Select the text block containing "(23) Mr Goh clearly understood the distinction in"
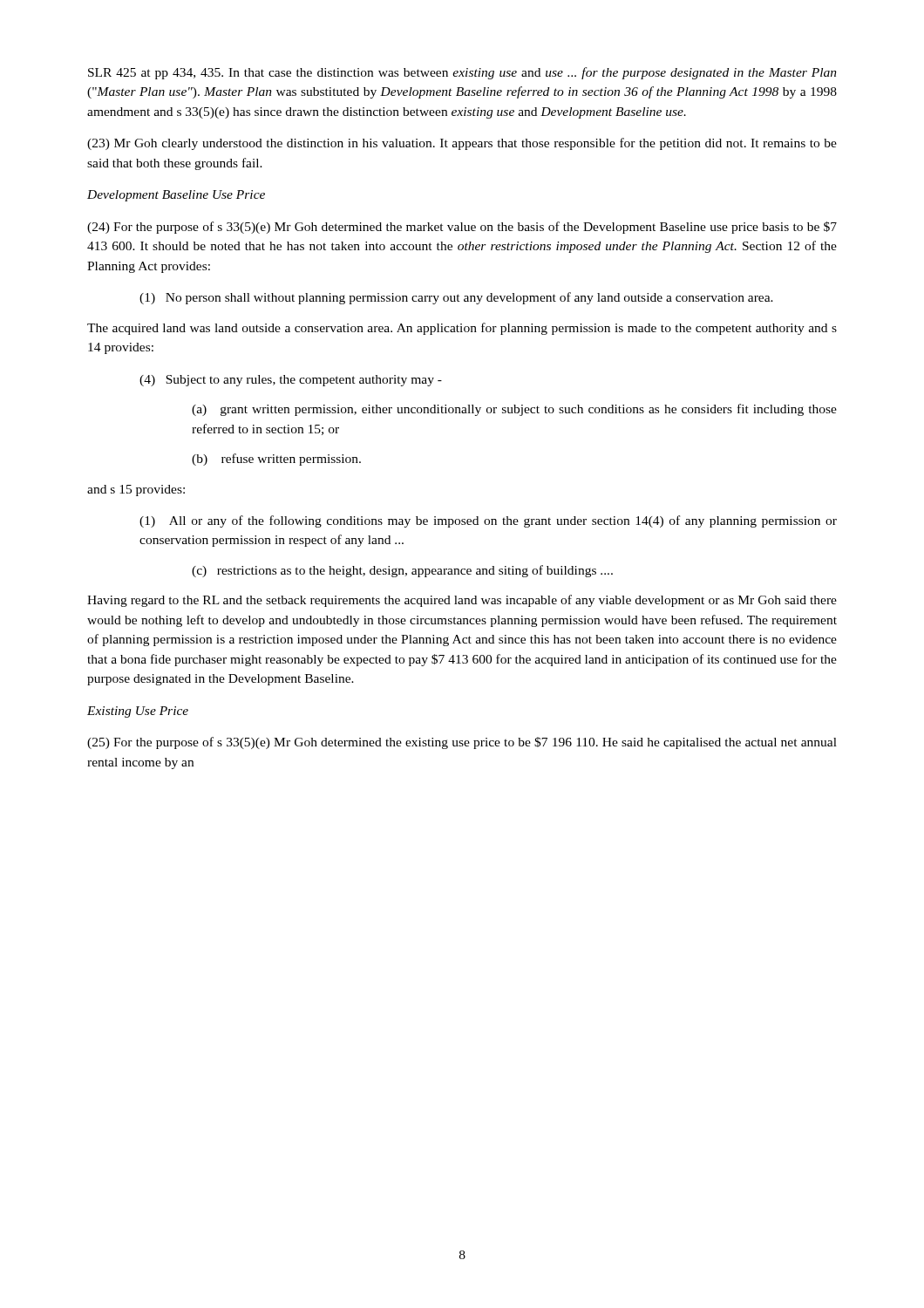The image size is (924, 1308). point(462,153)
